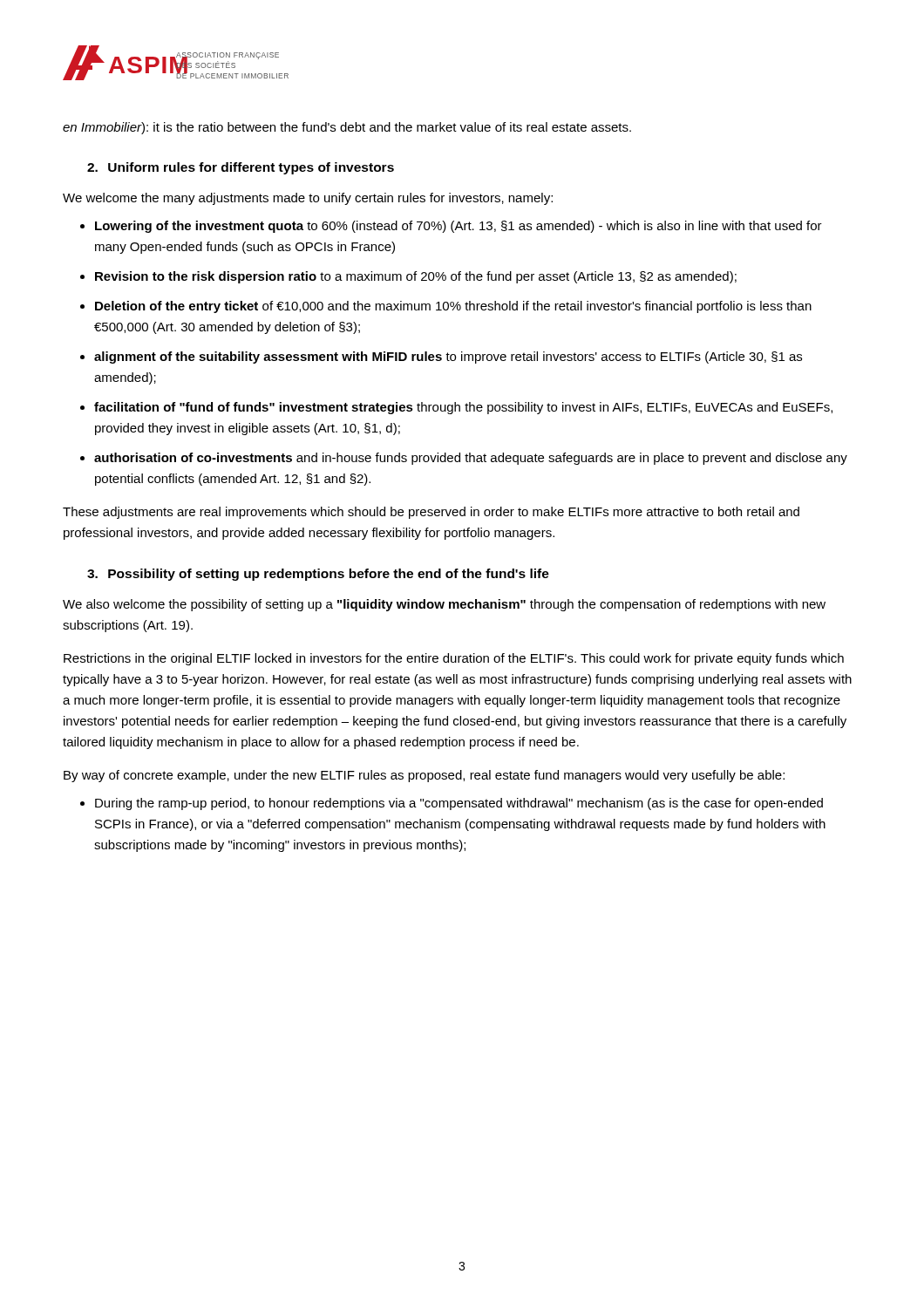Click on the logo
This screenshot has height=1308, width=924.
[x=458, y=65]
